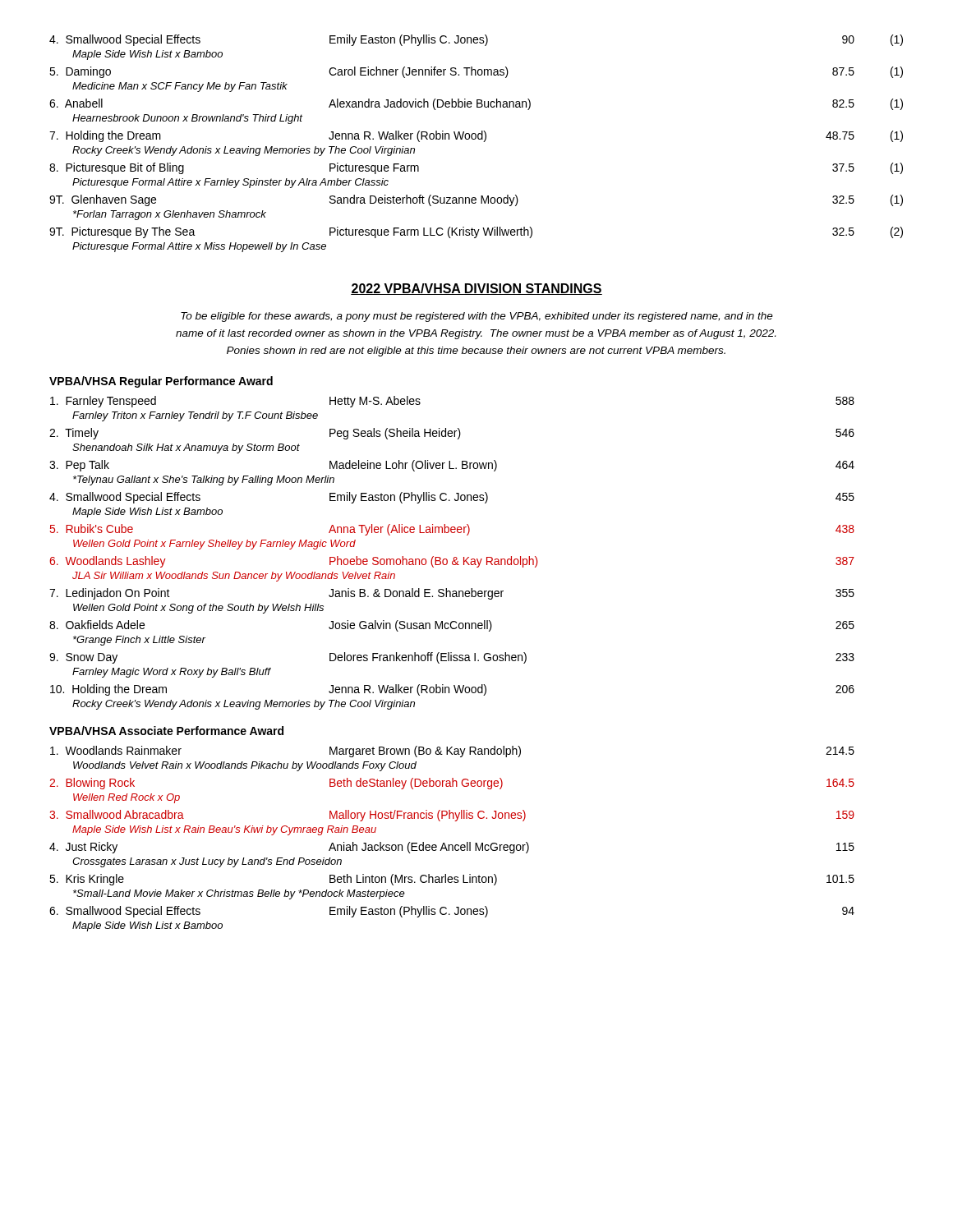Find the block on this page that starts "5. Rubik's Cube Anna Tyler (Alice Laimbeer) 438"
The height and width of the screenshot is (1232, 953).
pos(476,536)
